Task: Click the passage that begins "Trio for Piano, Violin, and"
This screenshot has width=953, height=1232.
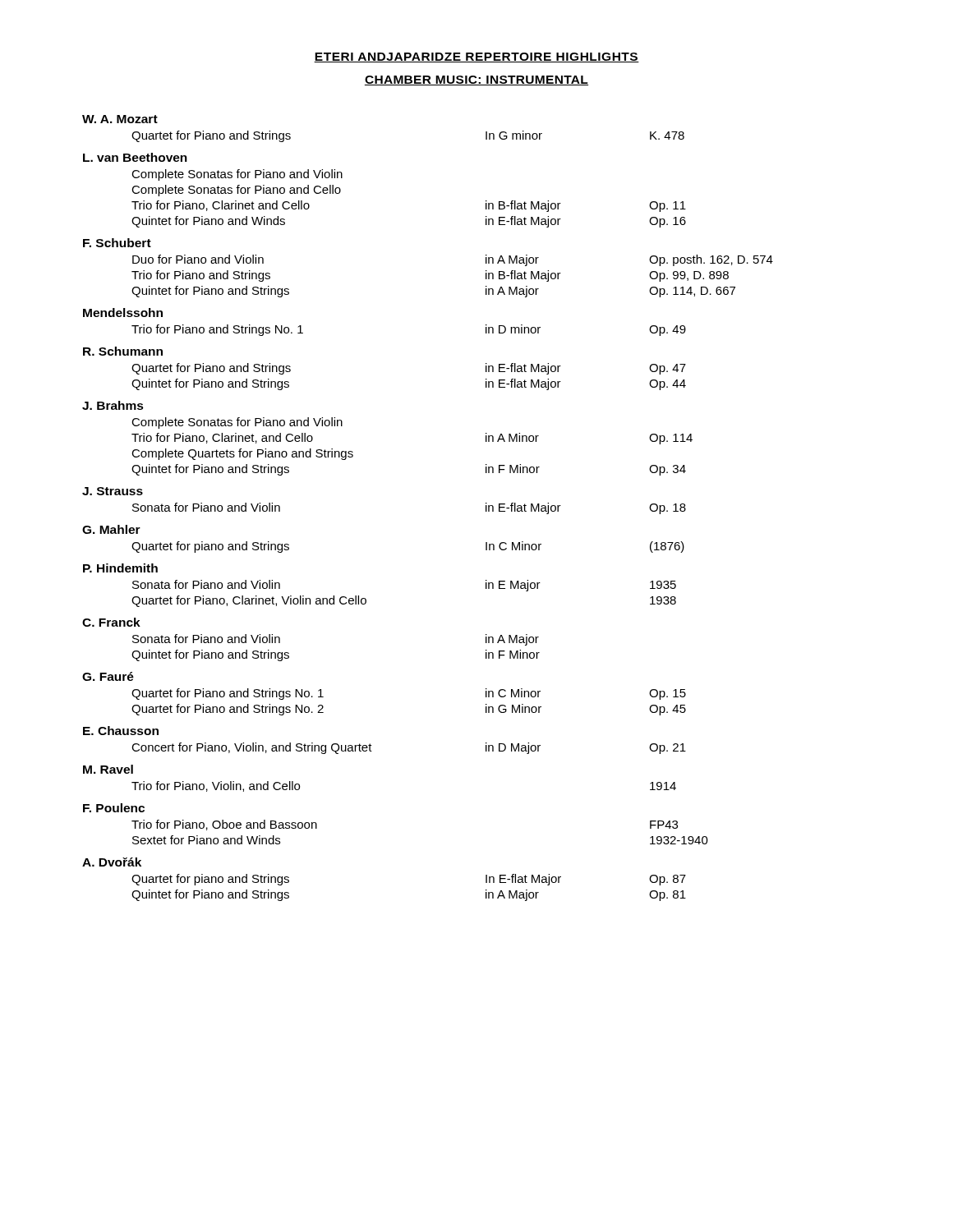Action: pos(217,786)
